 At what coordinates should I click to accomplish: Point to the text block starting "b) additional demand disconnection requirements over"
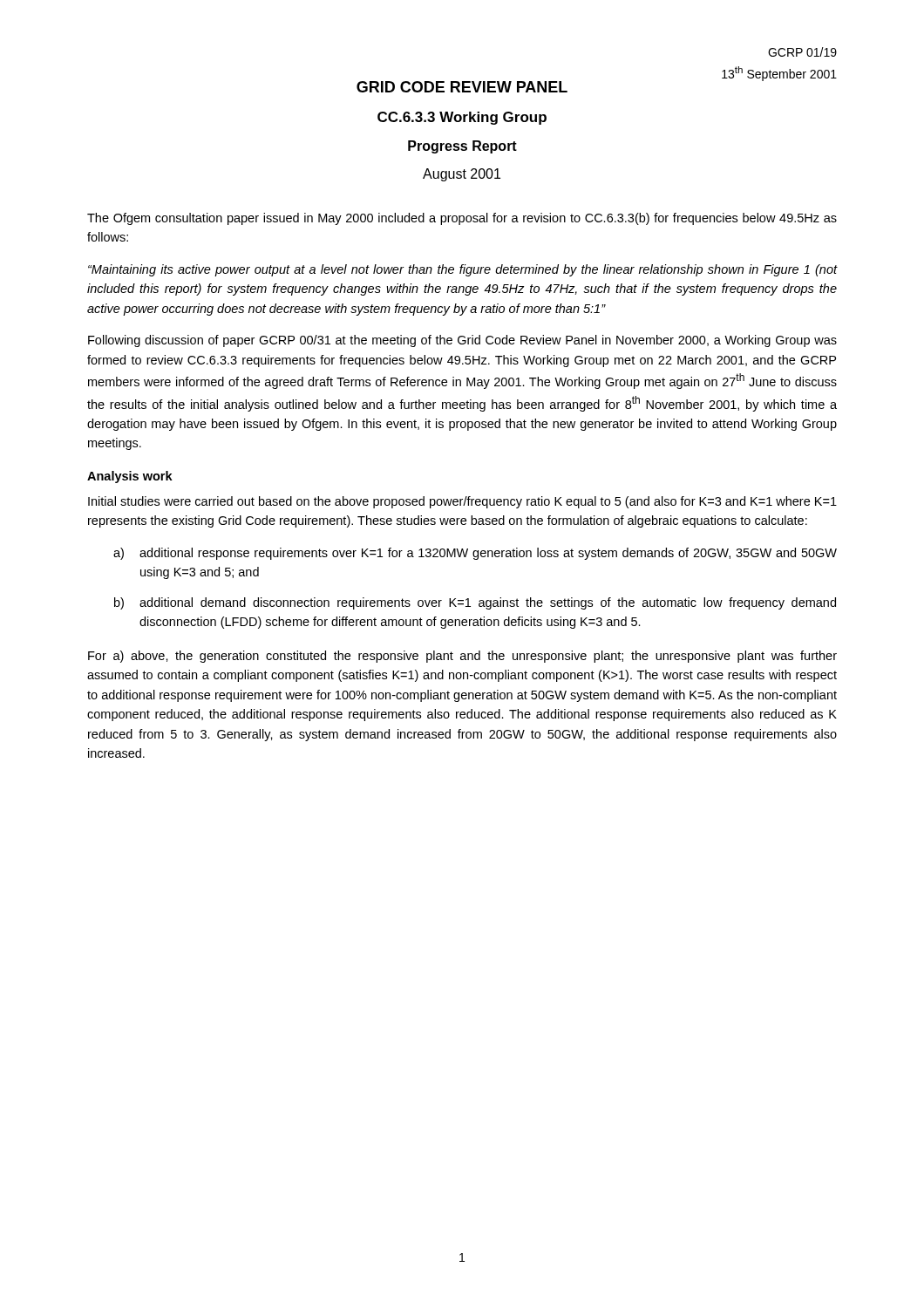tap(475, 612)
